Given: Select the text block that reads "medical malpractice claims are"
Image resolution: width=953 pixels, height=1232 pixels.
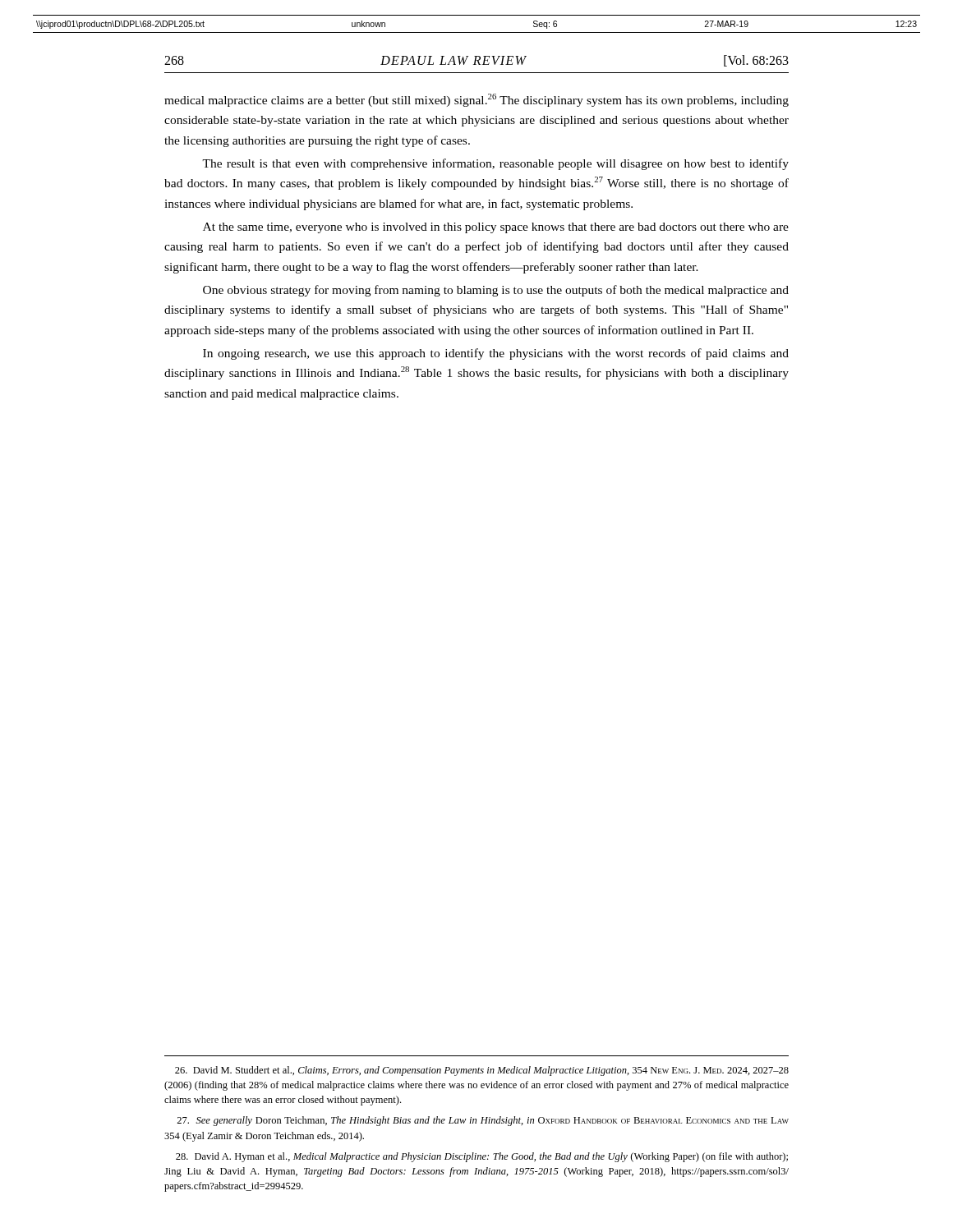Looking at the screenshot, I should (476, 120).
